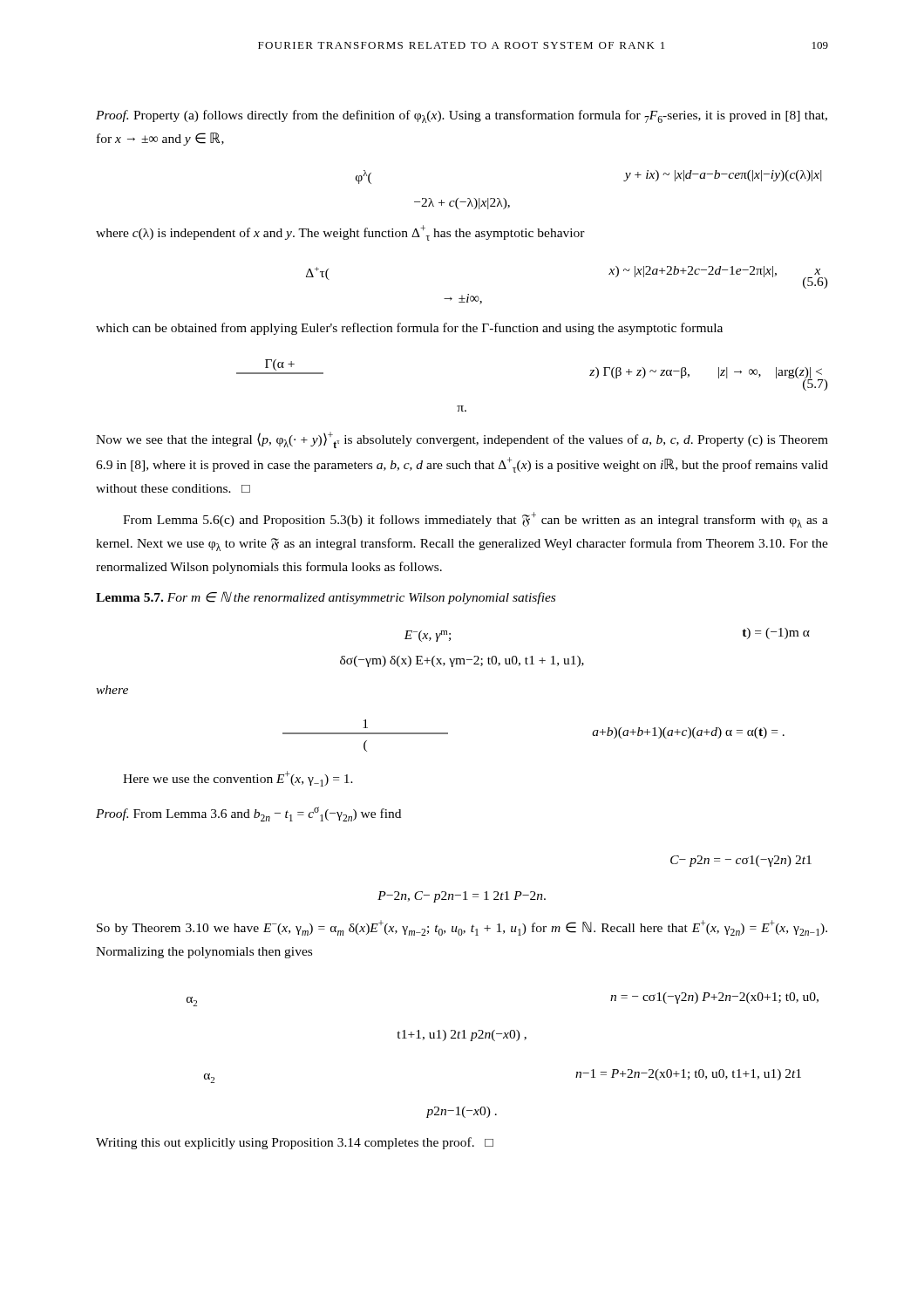Locate the text starting "where c(λ) is"
Image resolution: width=924 pixels, height=1308 pixels.
click(340, 234)
